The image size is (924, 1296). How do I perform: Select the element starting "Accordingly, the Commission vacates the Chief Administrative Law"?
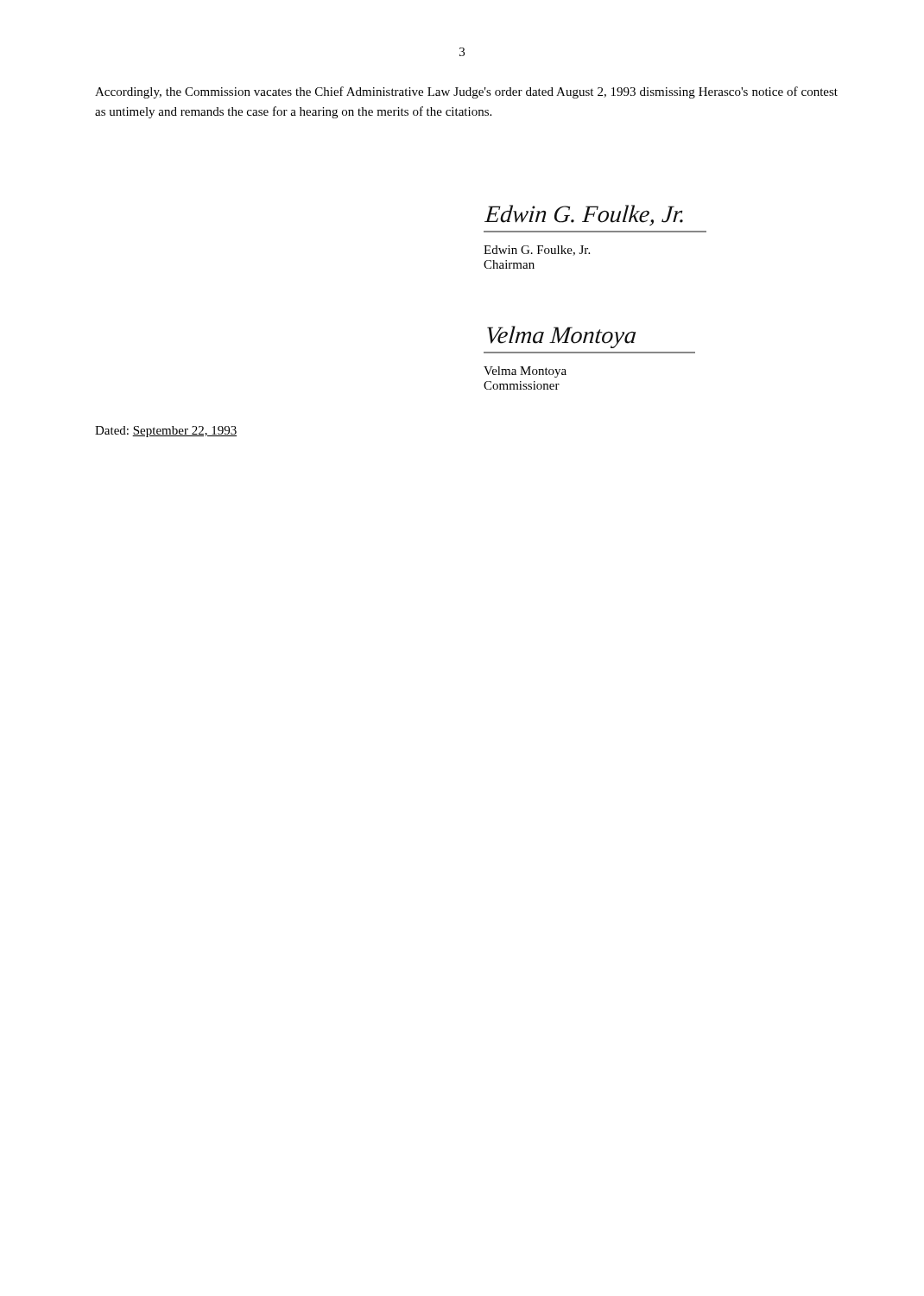click(x=466, y=101)
